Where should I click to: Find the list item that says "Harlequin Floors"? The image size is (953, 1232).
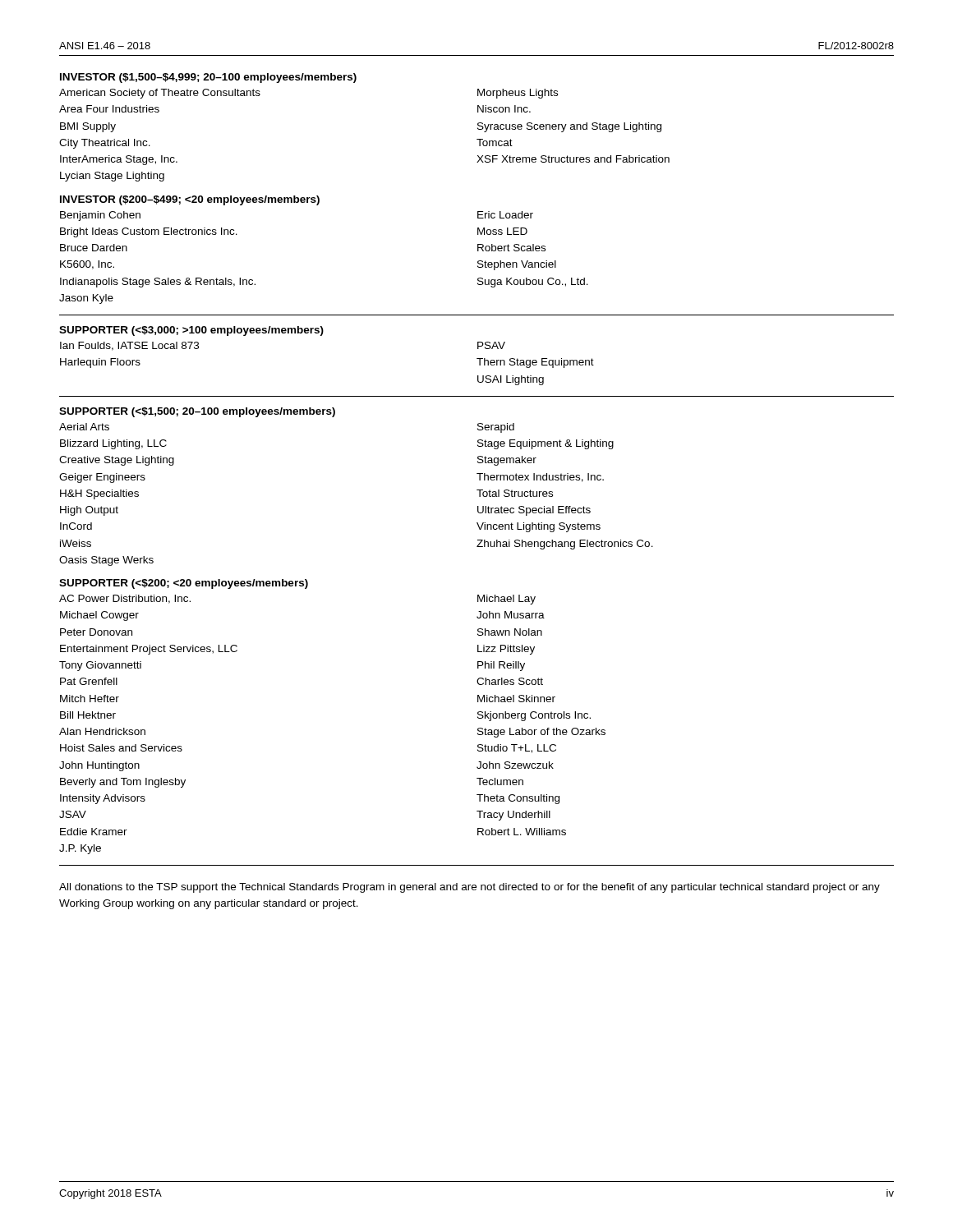(100, 362)
